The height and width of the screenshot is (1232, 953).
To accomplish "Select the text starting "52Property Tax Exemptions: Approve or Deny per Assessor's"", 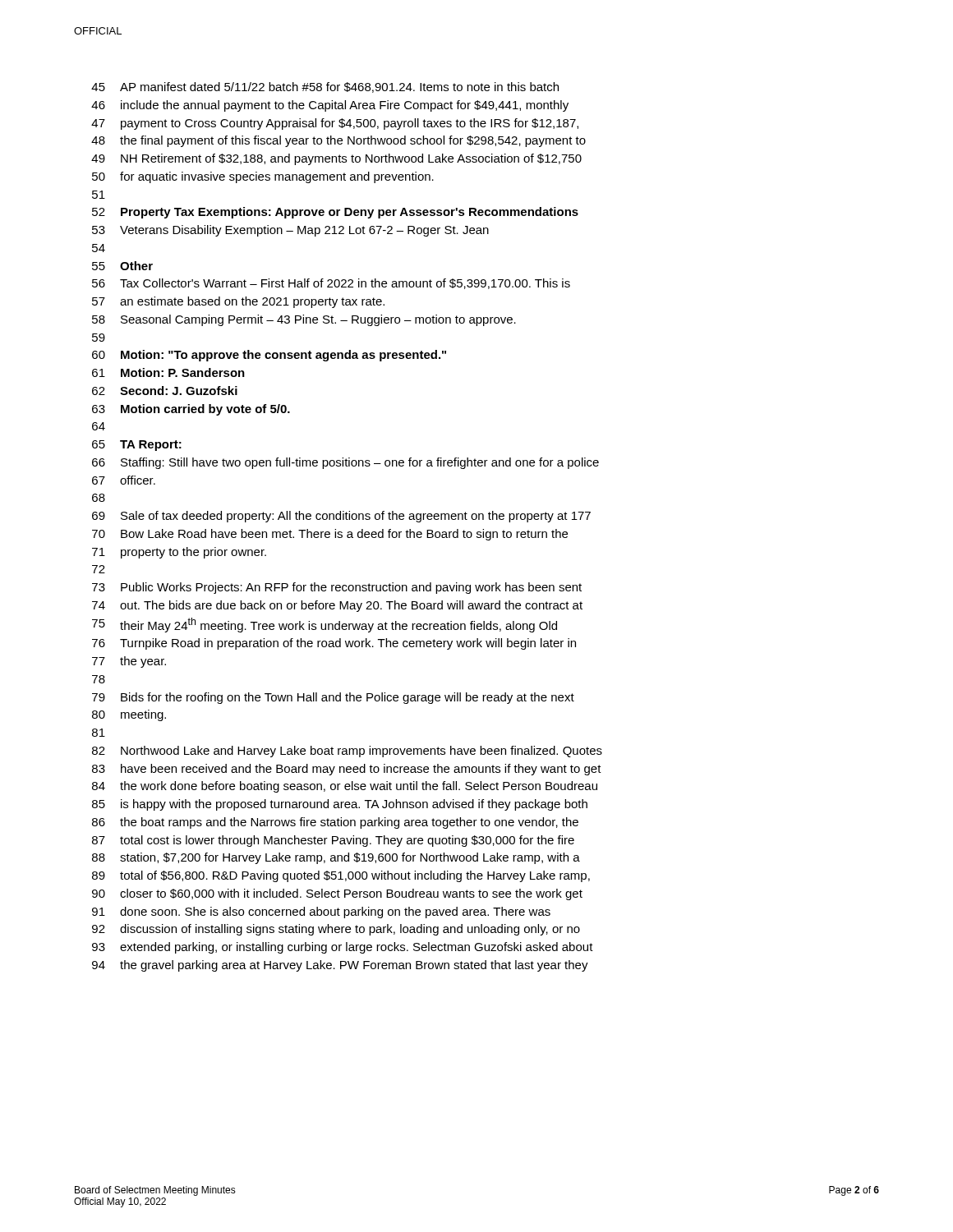I will coord(476,212).
